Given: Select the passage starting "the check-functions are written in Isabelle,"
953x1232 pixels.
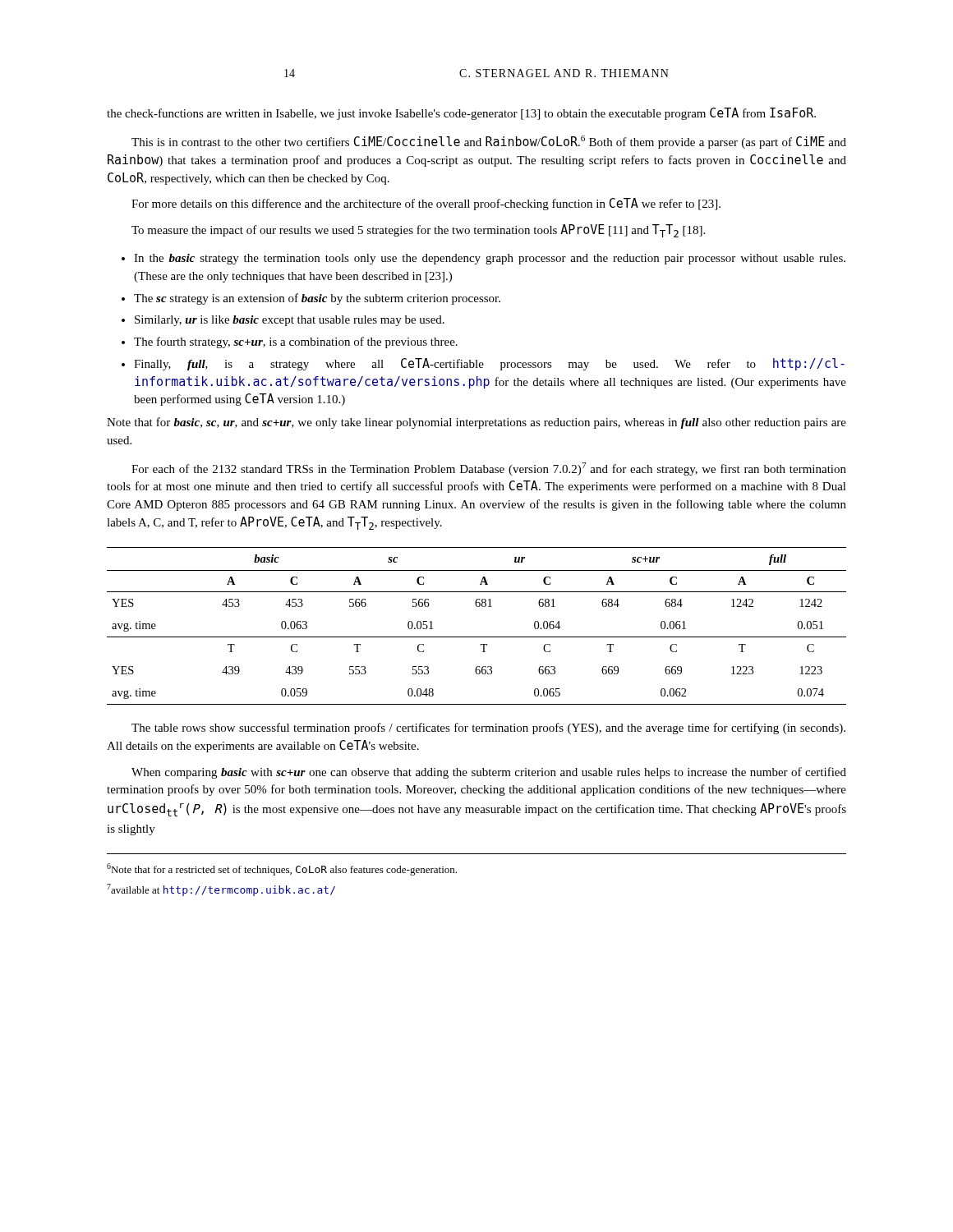Looking at the screenshot, I should [476, 114].
